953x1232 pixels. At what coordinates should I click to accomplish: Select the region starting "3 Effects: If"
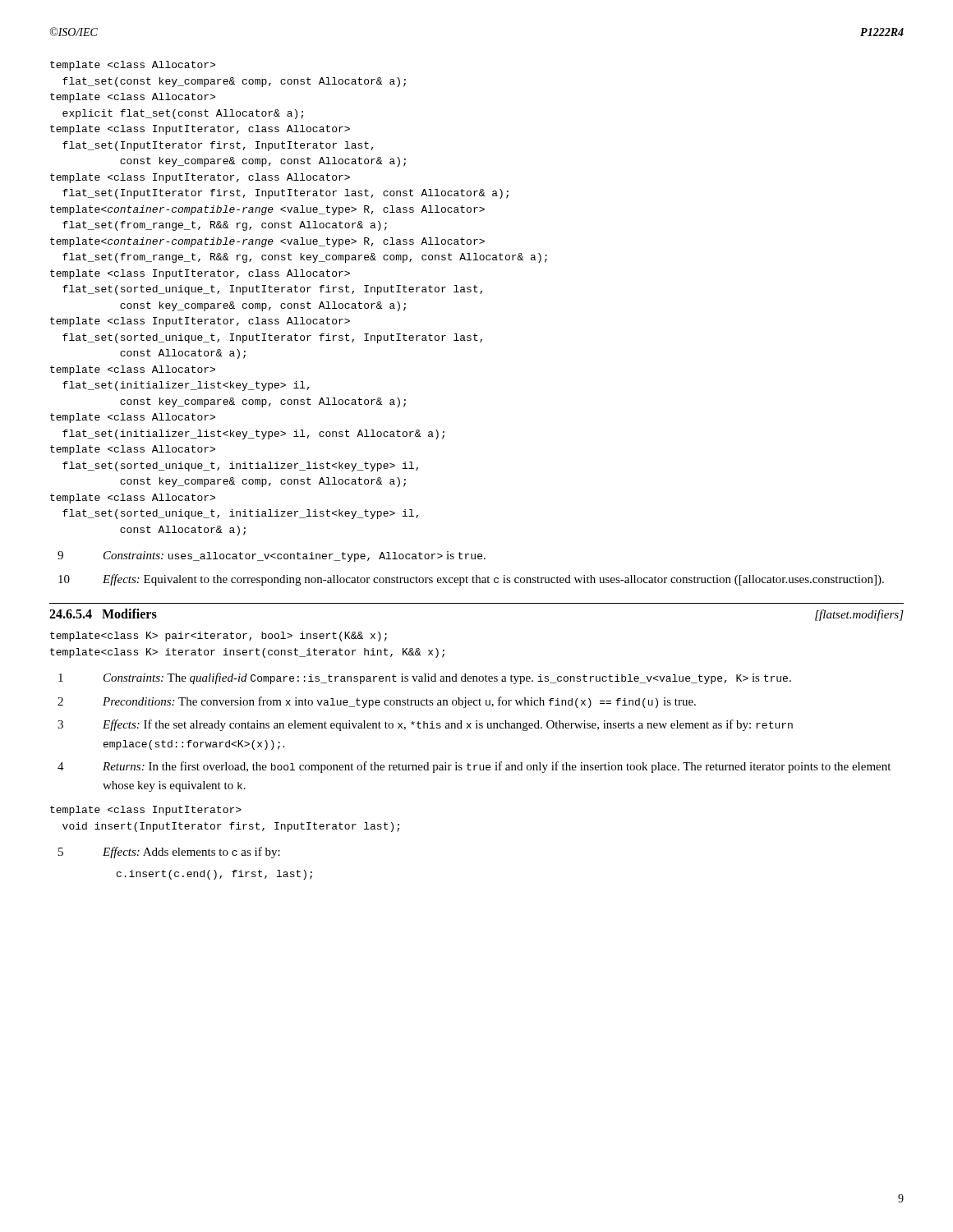pos(476,734)
